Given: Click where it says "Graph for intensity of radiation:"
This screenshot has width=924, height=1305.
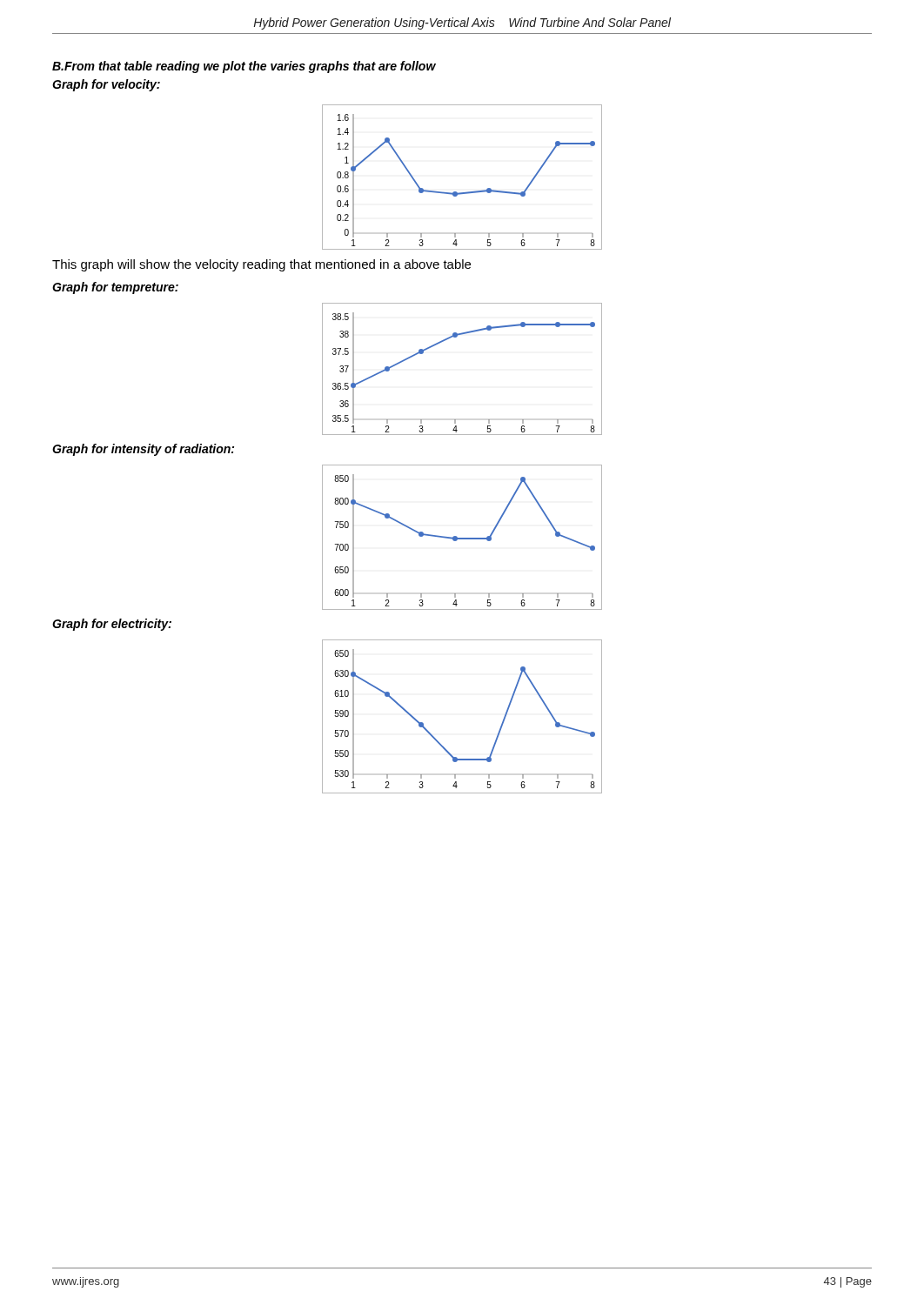Looking at the screenshot, I should coord(144,449).
